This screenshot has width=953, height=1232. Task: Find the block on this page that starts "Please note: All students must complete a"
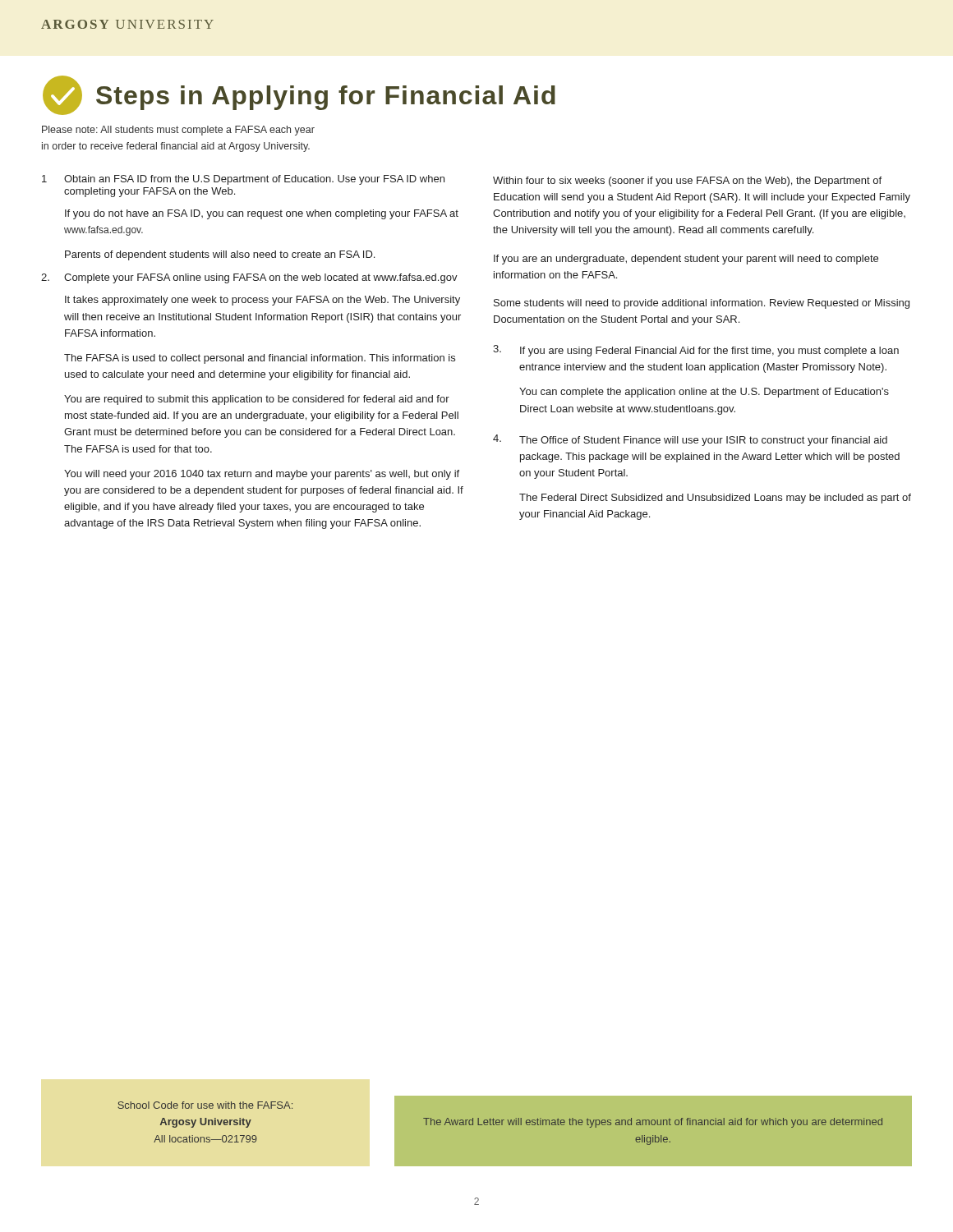pyautogui.click(x=178, y=138)
